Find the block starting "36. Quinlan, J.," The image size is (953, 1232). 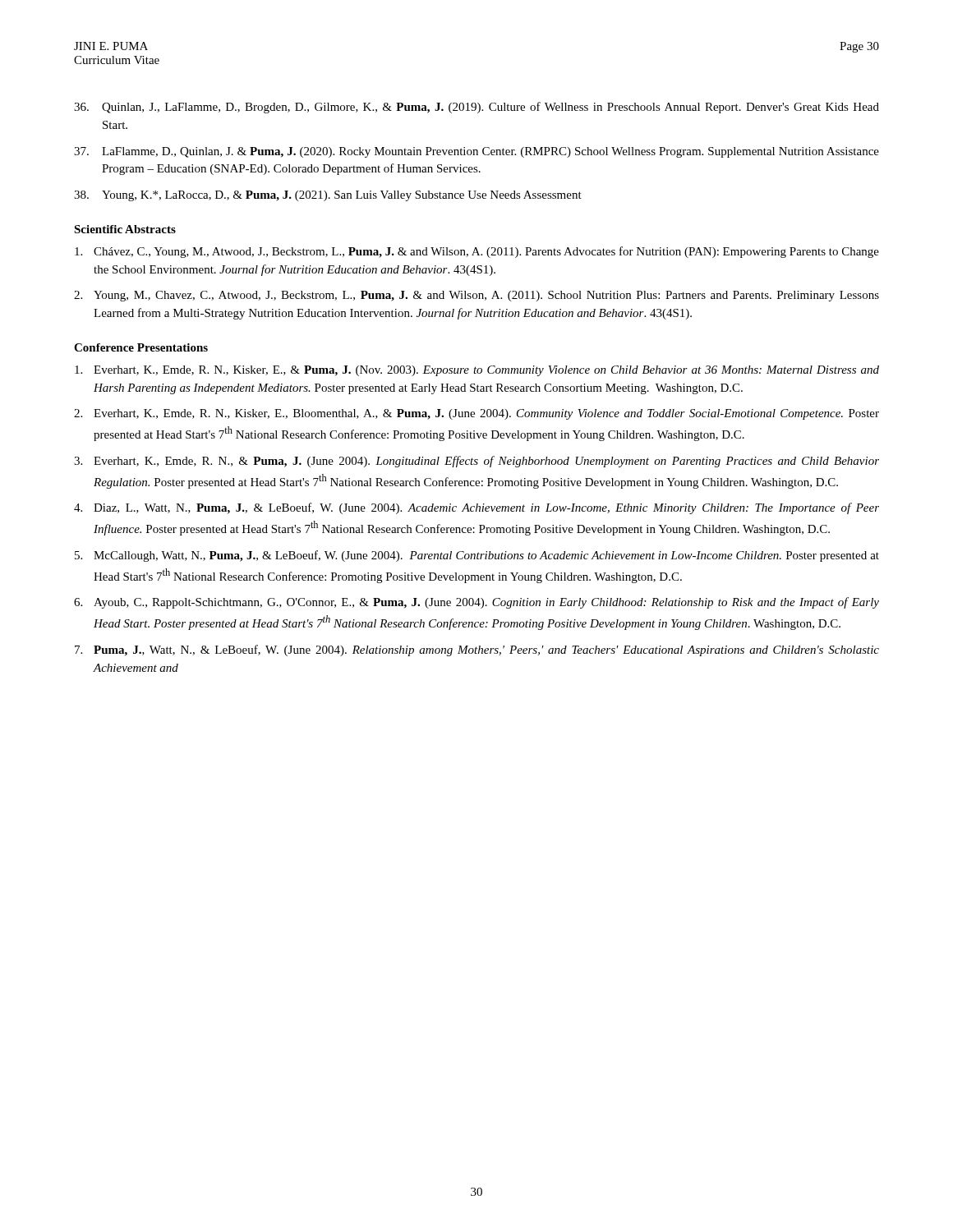click(476, 116)
